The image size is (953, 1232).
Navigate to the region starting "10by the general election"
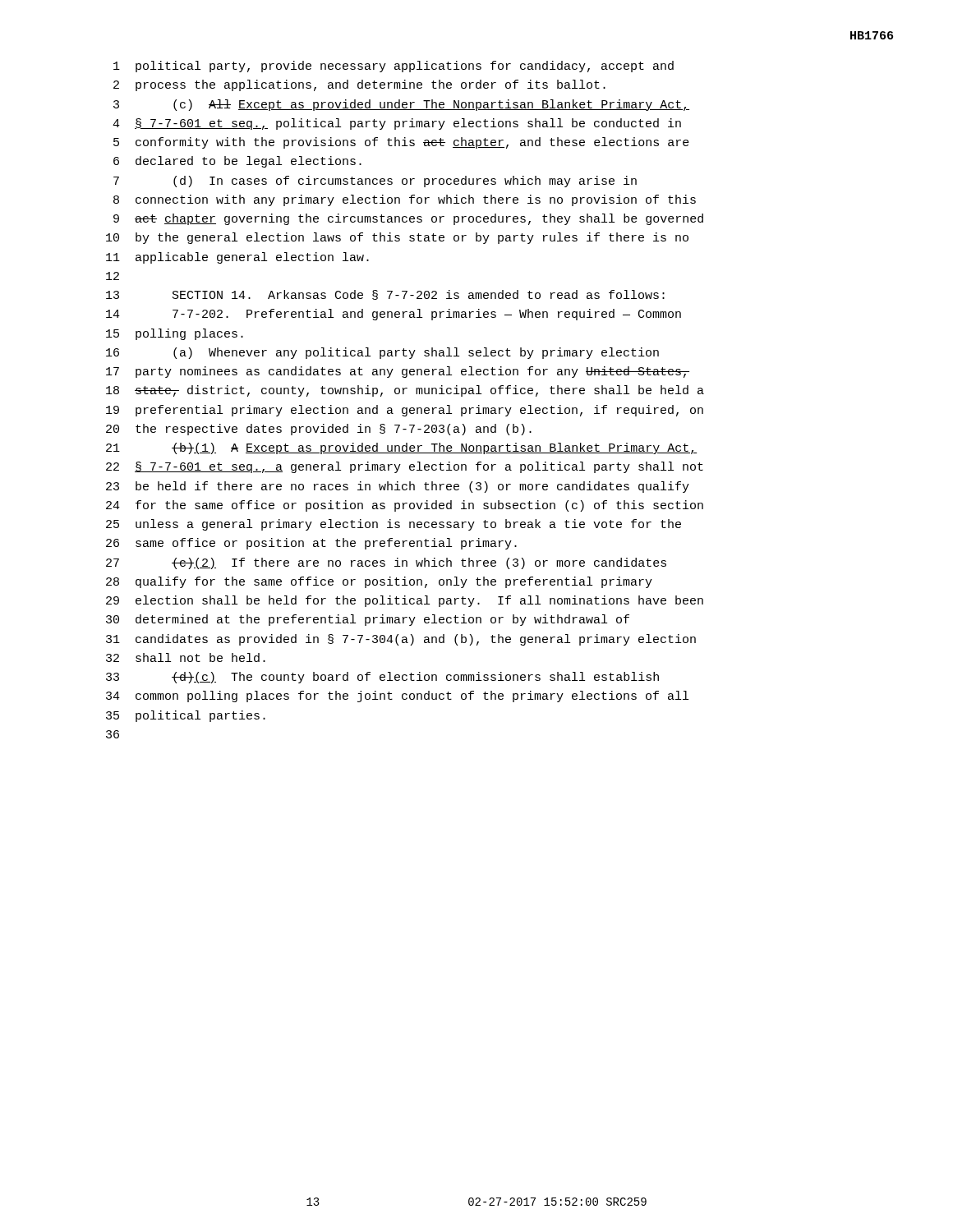(491, 239)
